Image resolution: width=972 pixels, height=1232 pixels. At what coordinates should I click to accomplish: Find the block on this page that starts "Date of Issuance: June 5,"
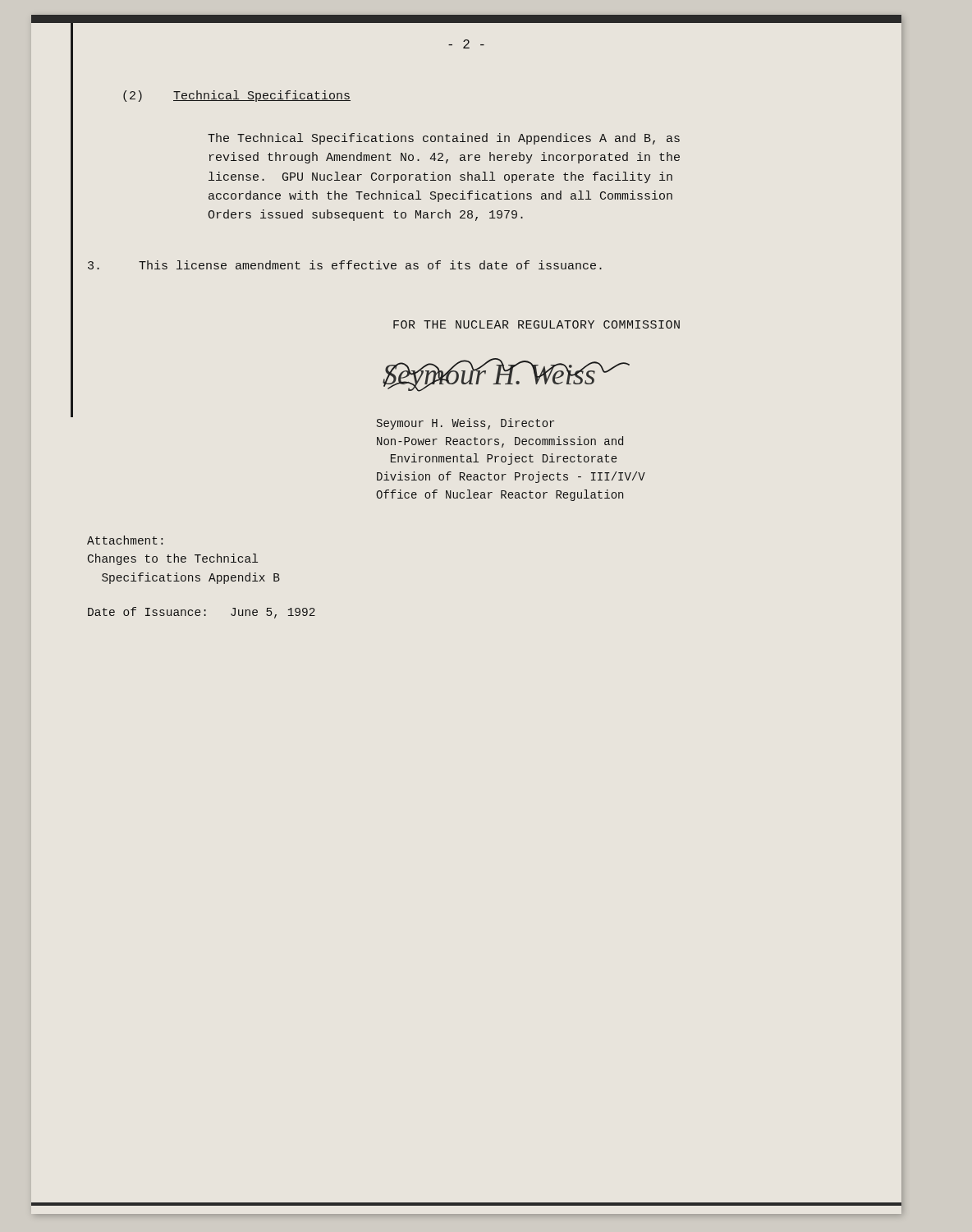201,613
